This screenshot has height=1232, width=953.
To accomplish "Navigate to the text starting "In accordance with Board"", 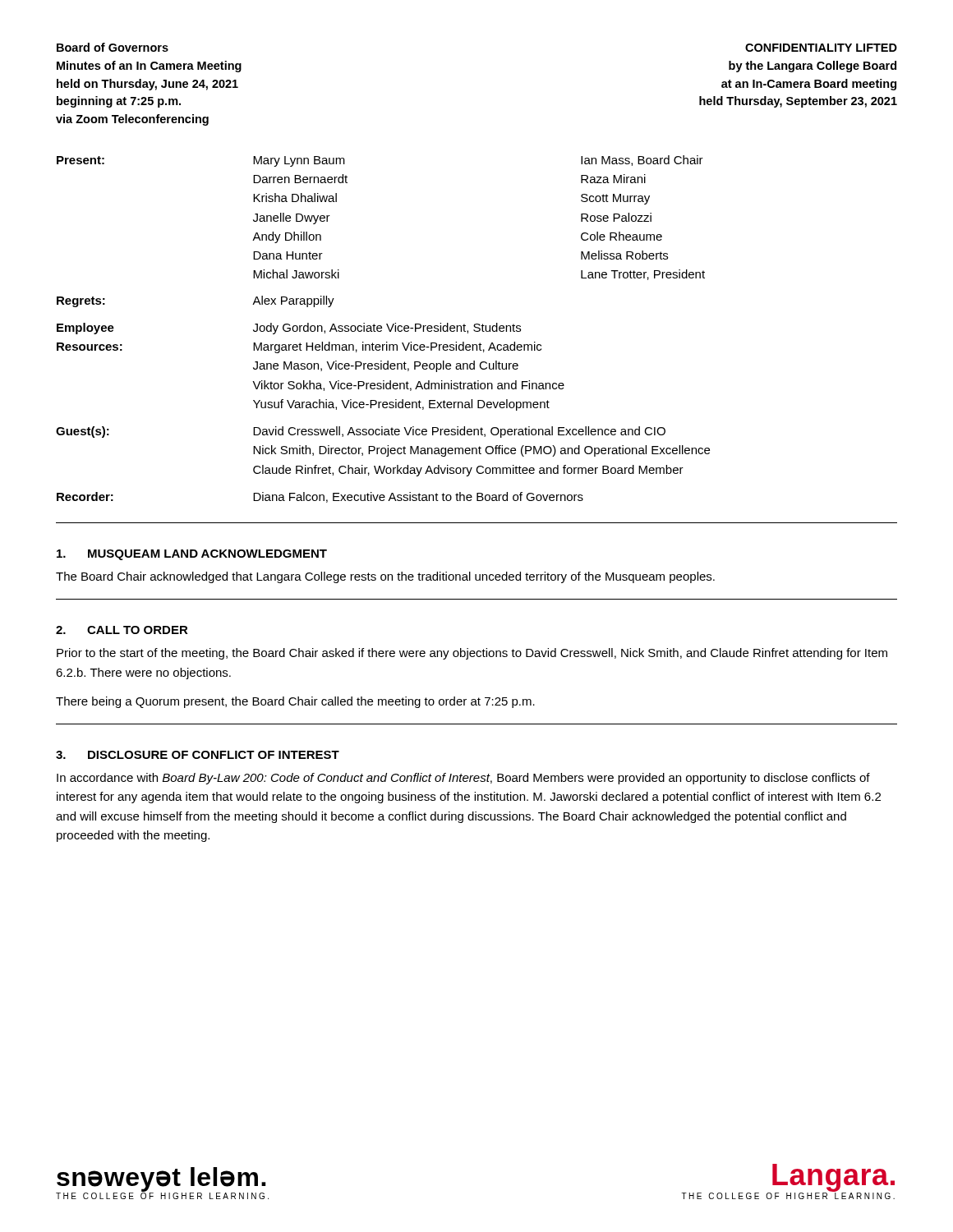I will 469,806.
